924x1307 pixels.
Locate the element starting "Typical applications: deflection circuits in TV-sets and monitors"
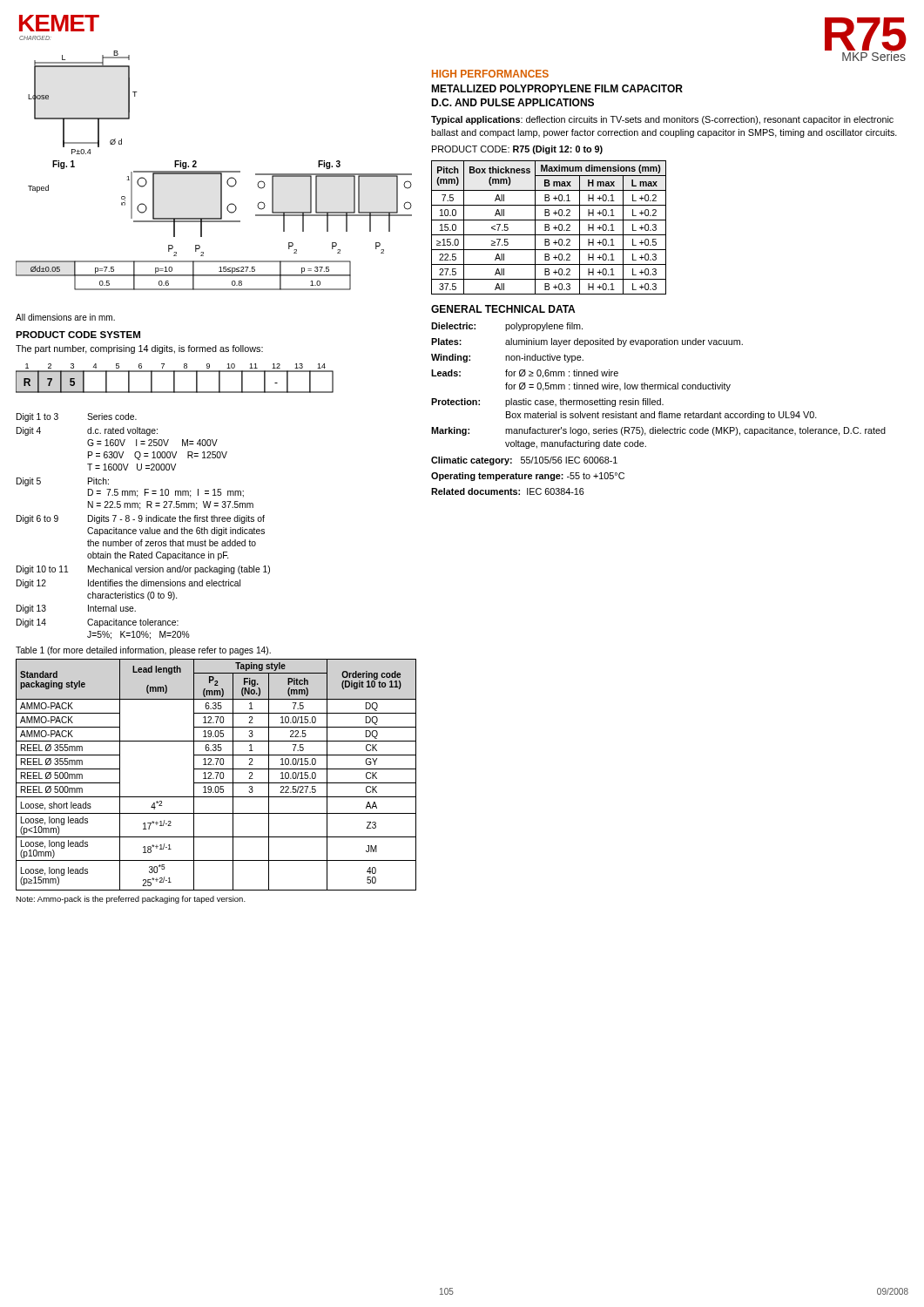[664, 126]
